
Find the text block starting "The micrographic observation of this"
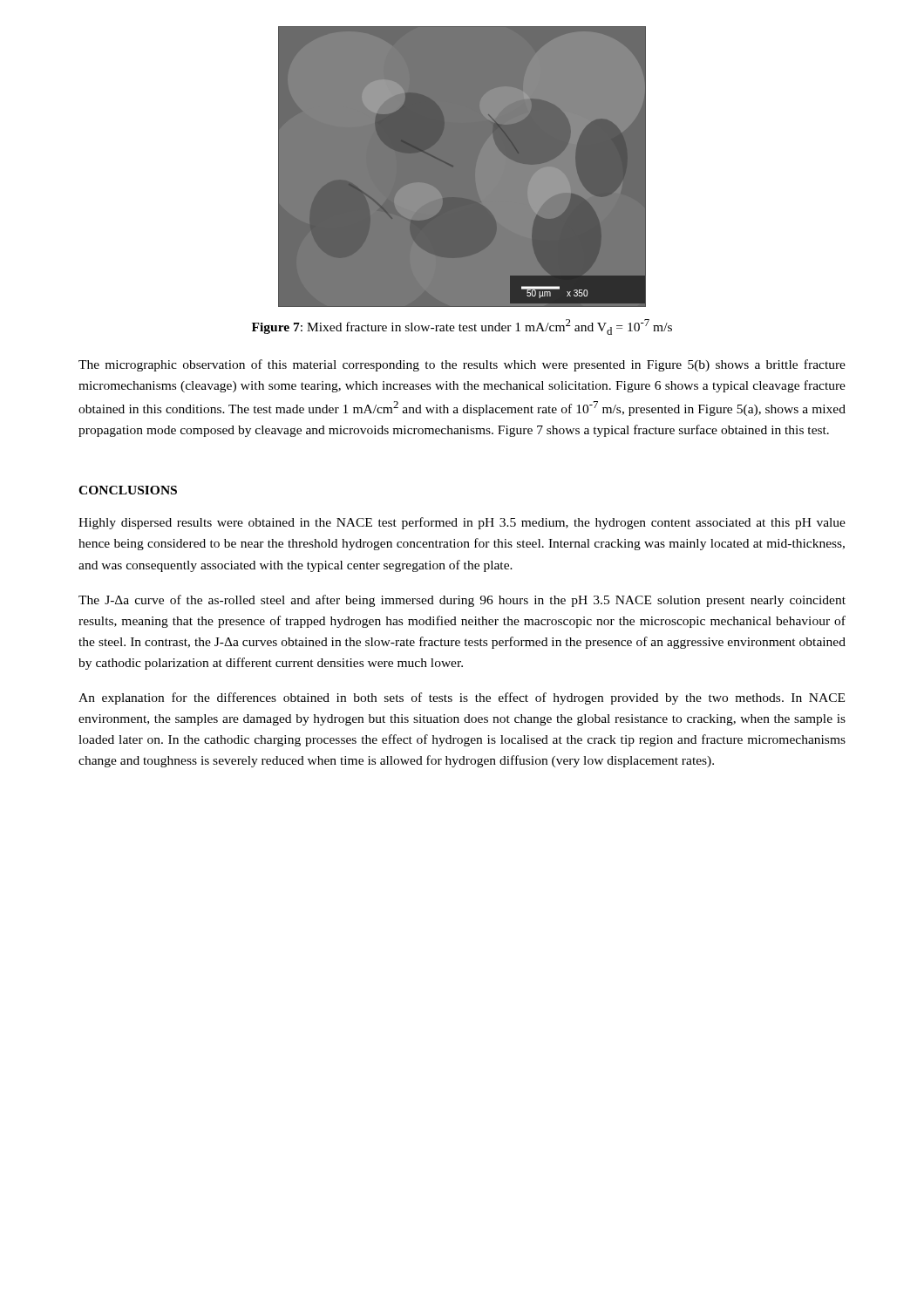pos(462,397)
